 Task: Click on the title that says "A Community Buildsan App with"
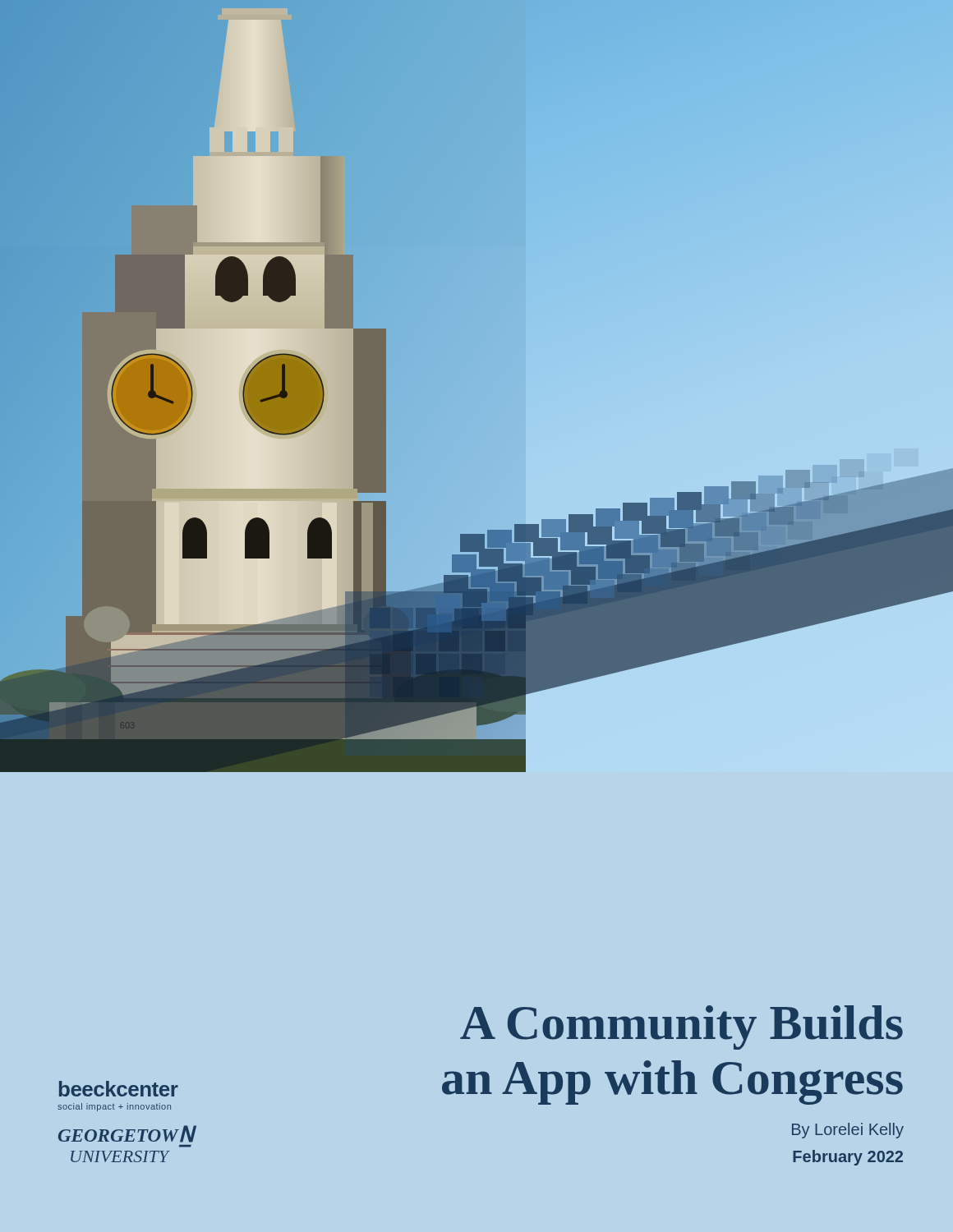coord(665,1081)
